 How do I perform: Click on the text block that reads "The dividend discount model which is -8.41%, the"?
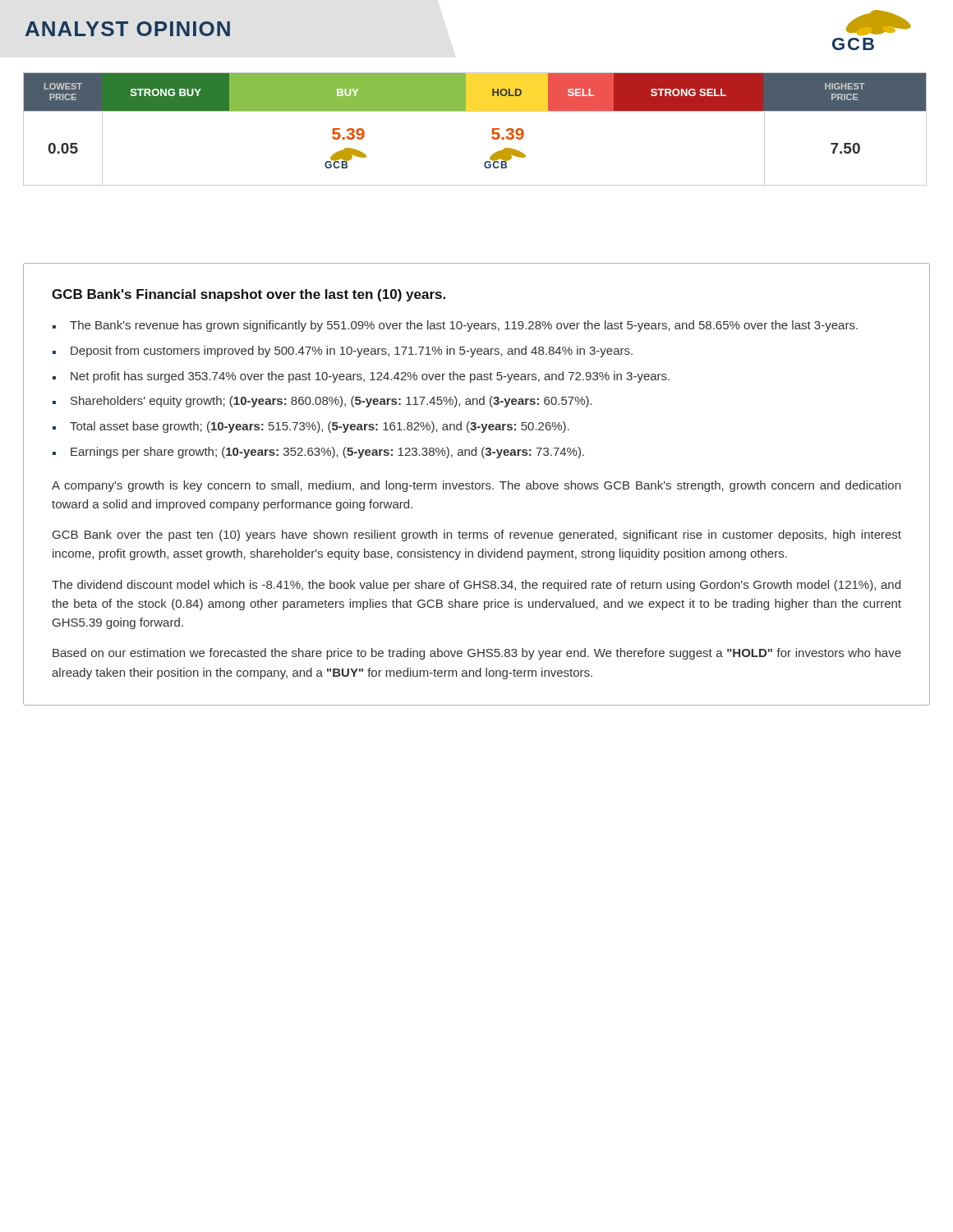476,603
